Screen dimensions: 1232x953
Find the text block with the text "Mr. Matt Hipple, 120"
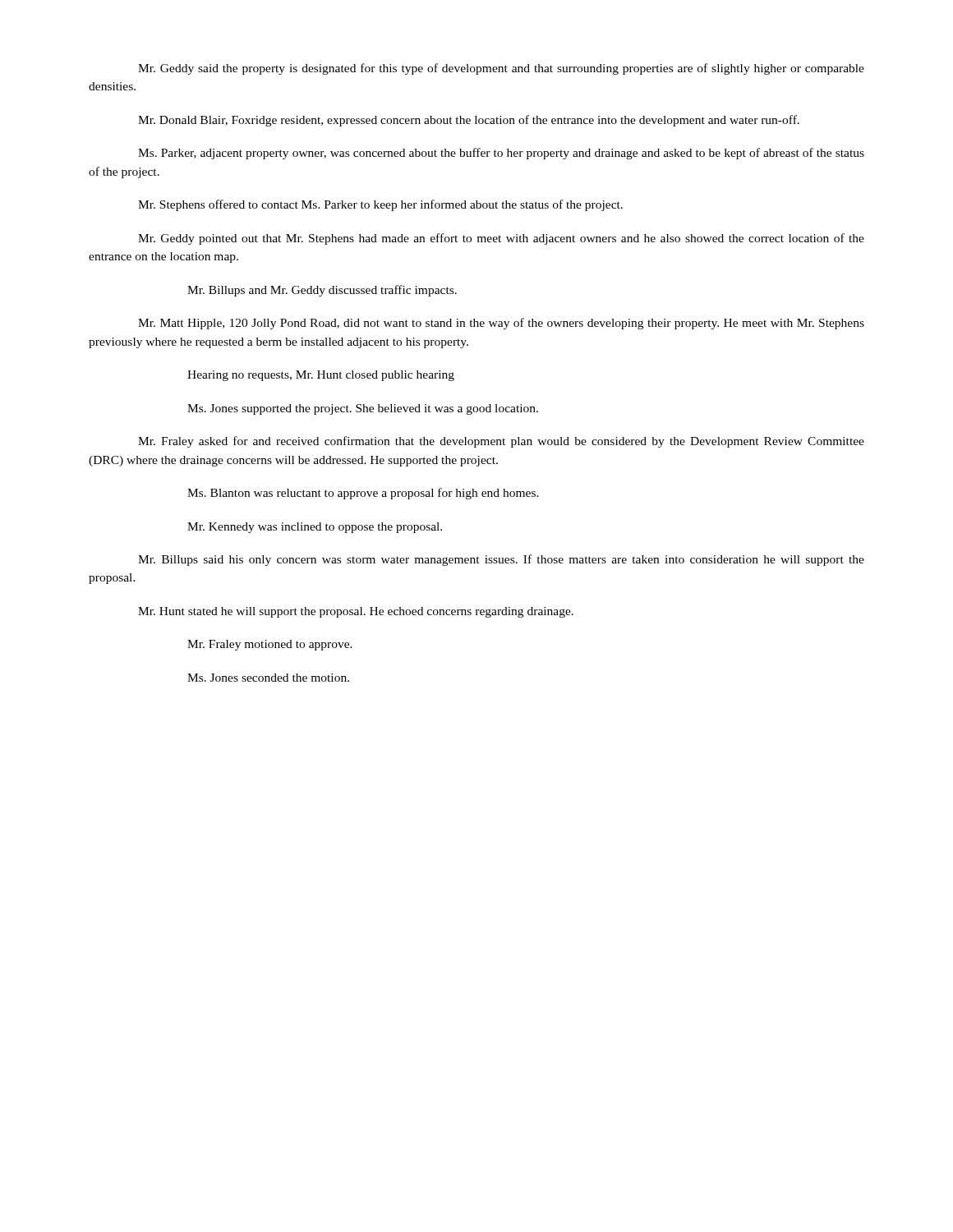476,332
